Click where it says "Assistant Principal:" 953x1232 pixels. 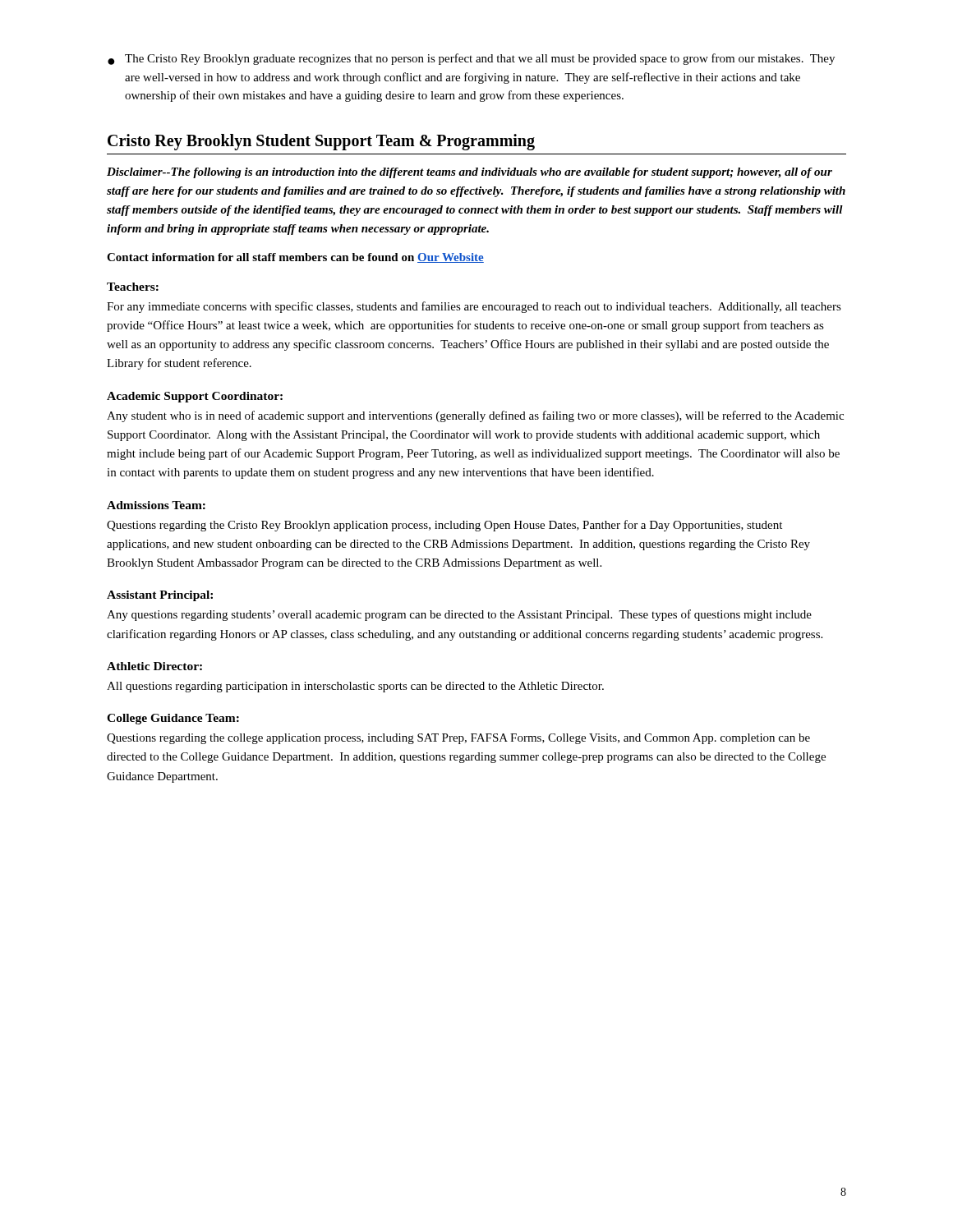(x=160, y=594)
